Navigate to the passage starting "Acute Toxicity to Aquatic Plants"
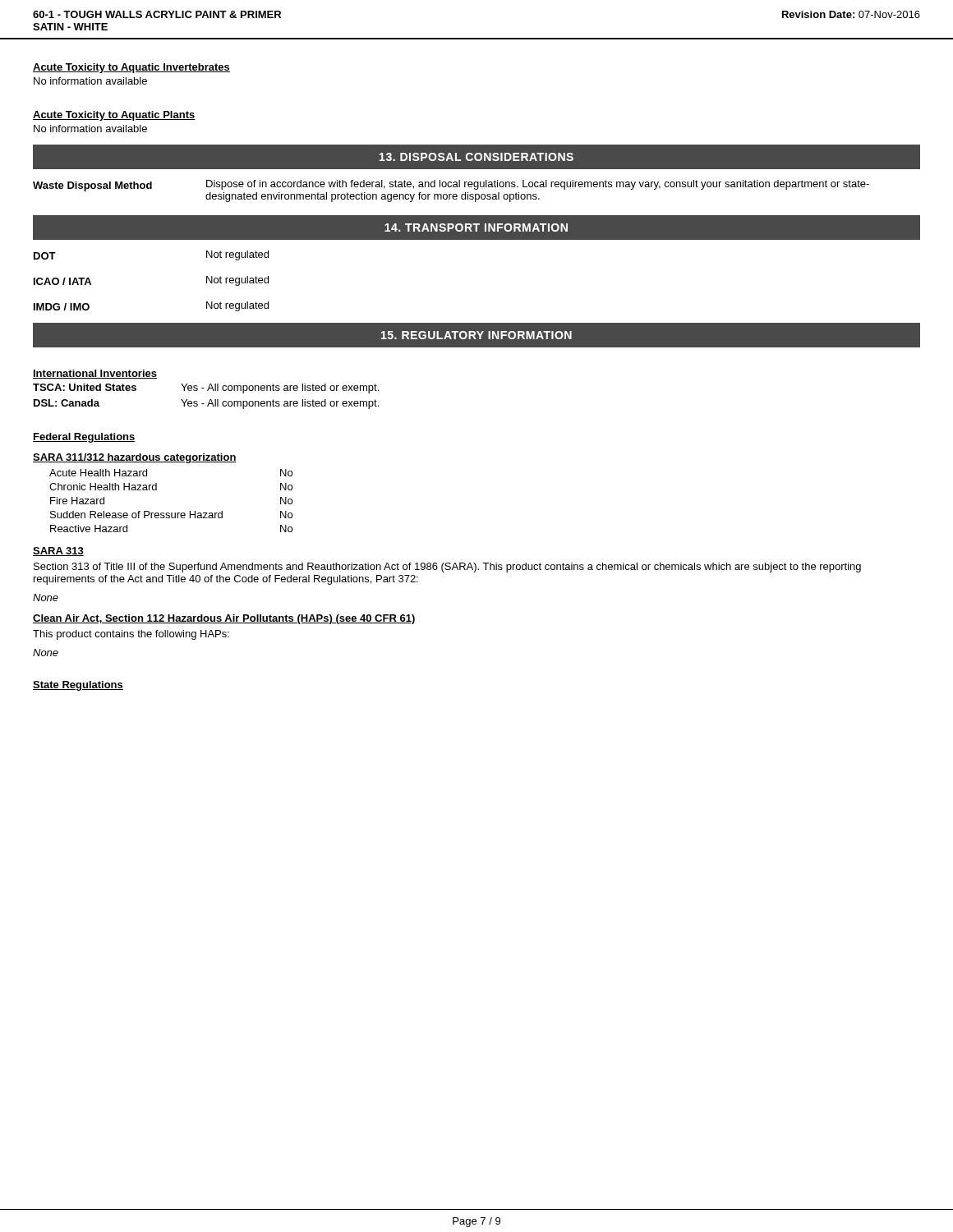953x1232 pixels. 114,115
